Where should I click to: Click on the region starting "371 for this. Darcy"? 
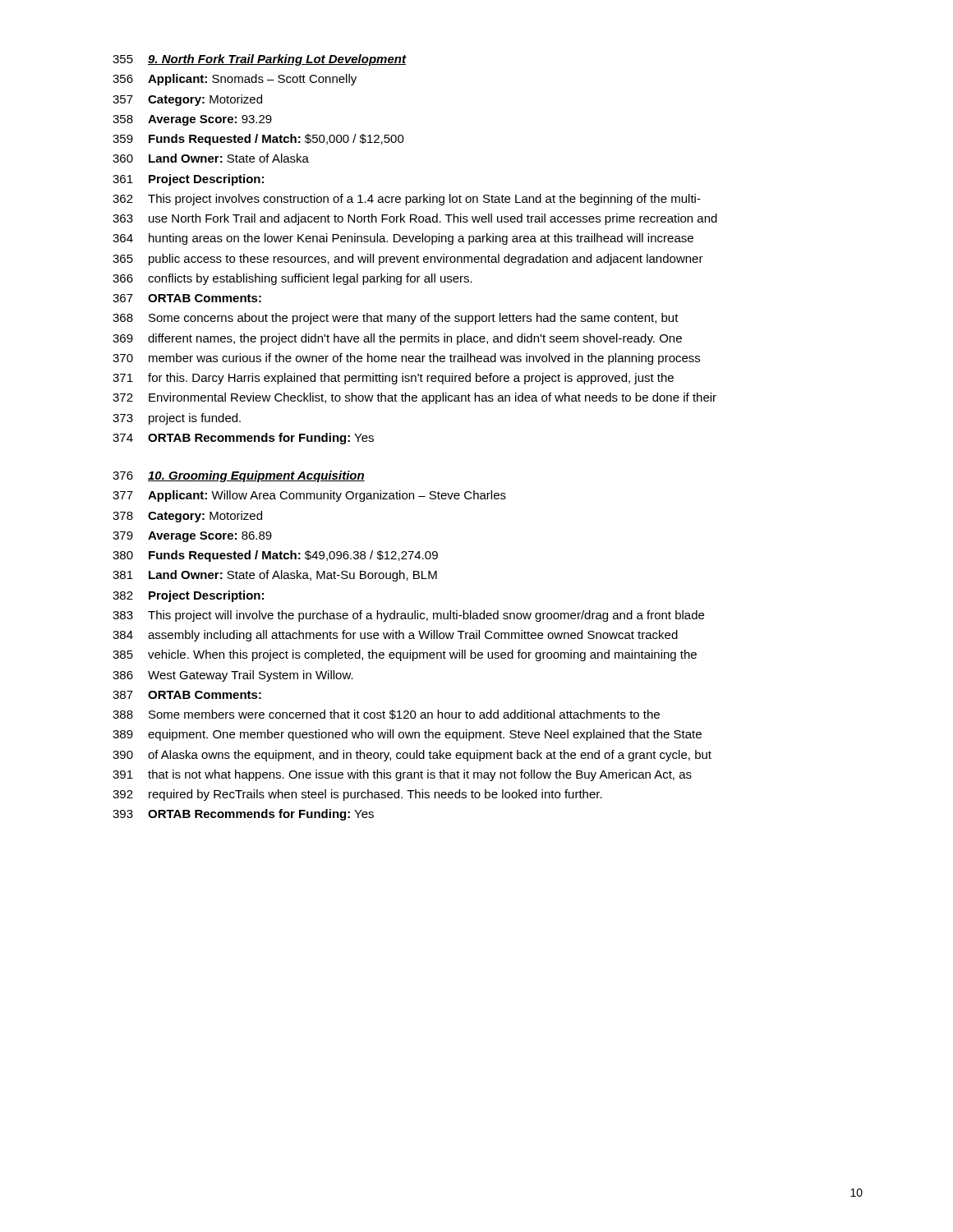pos(476,378)
